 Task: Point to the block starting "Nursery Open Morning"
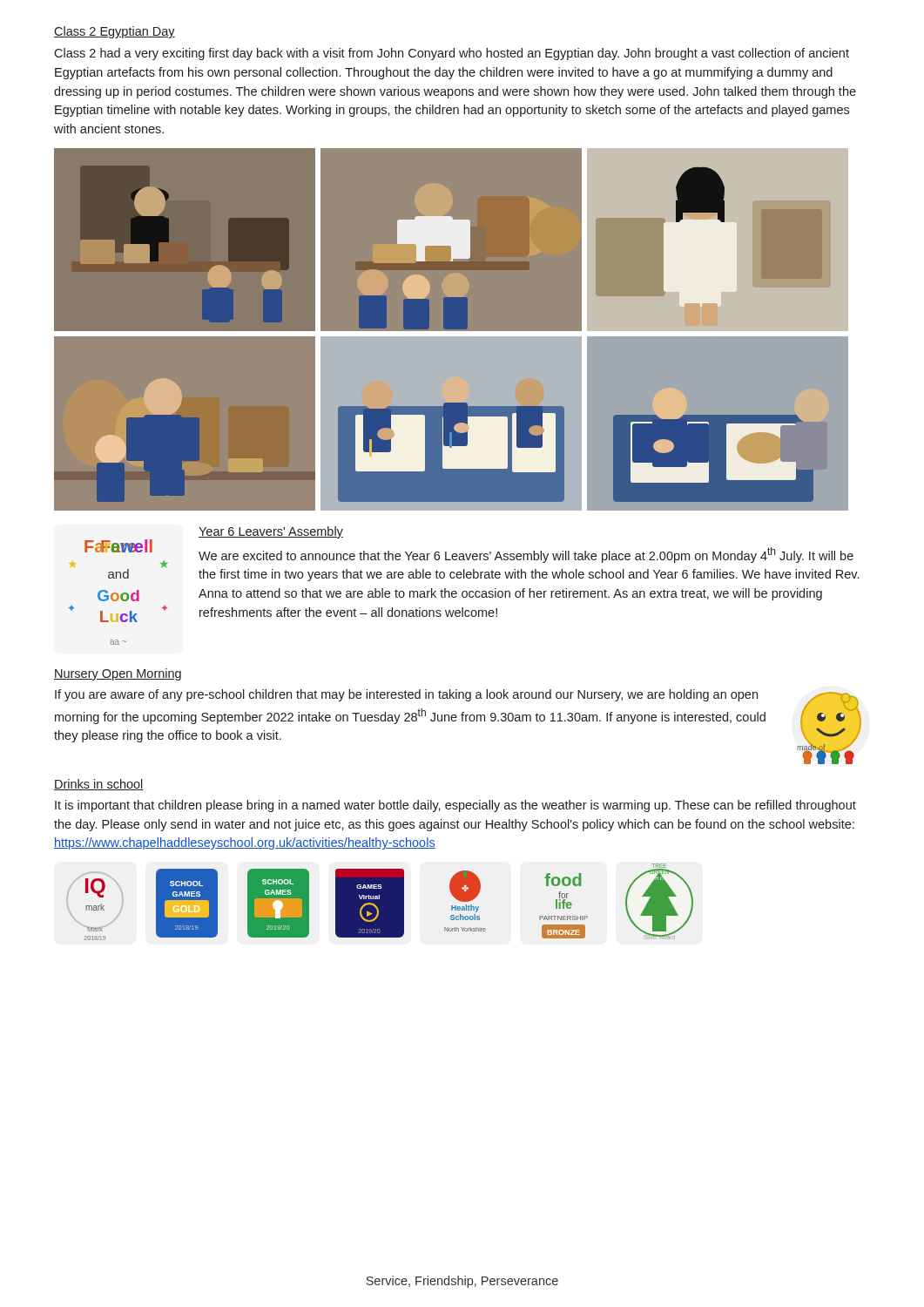click(118, 673)
